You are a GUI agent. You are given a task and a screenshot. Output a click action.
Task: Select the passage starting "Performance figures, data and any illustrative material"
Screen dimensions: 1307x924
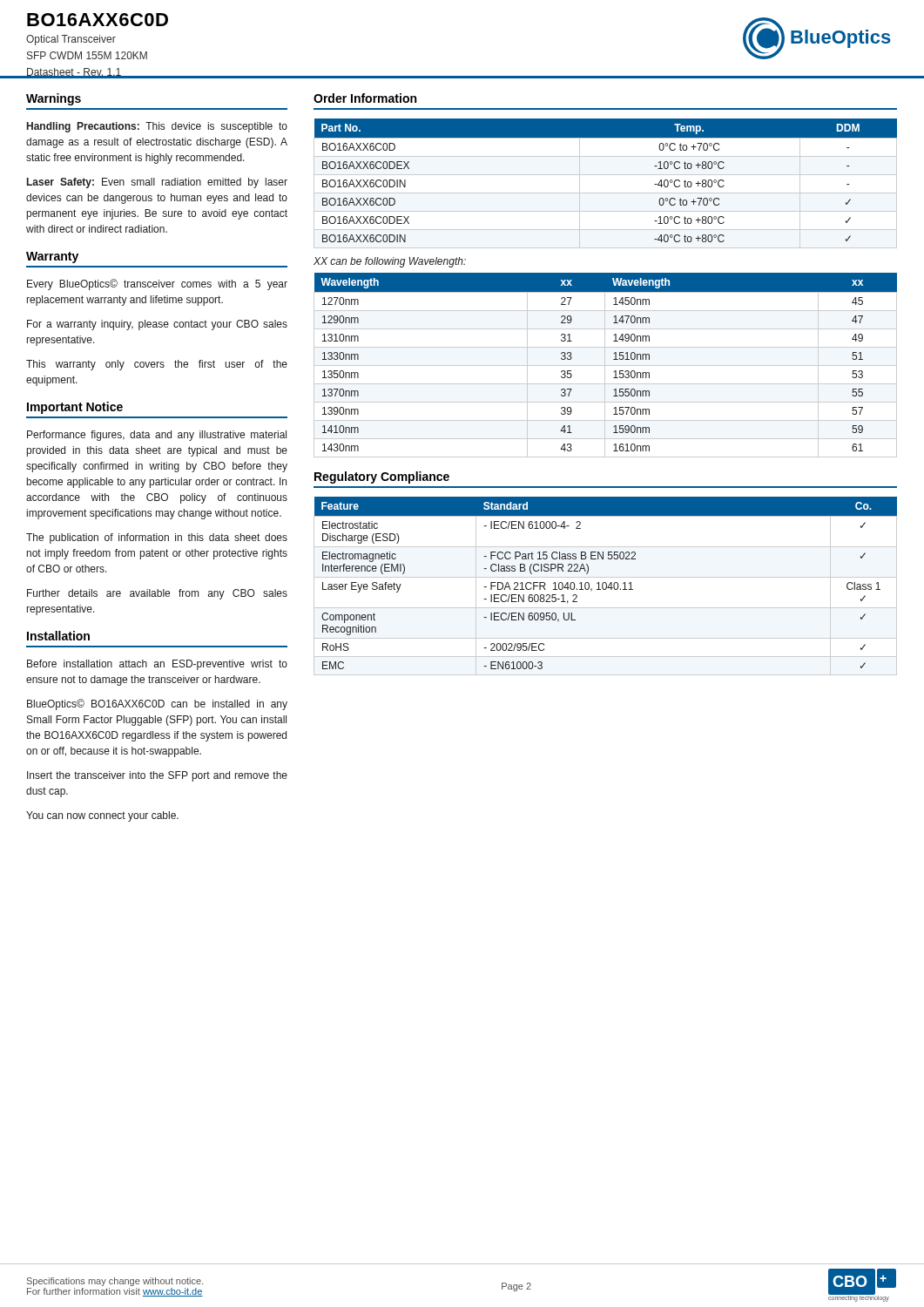[x=157, y=474]
